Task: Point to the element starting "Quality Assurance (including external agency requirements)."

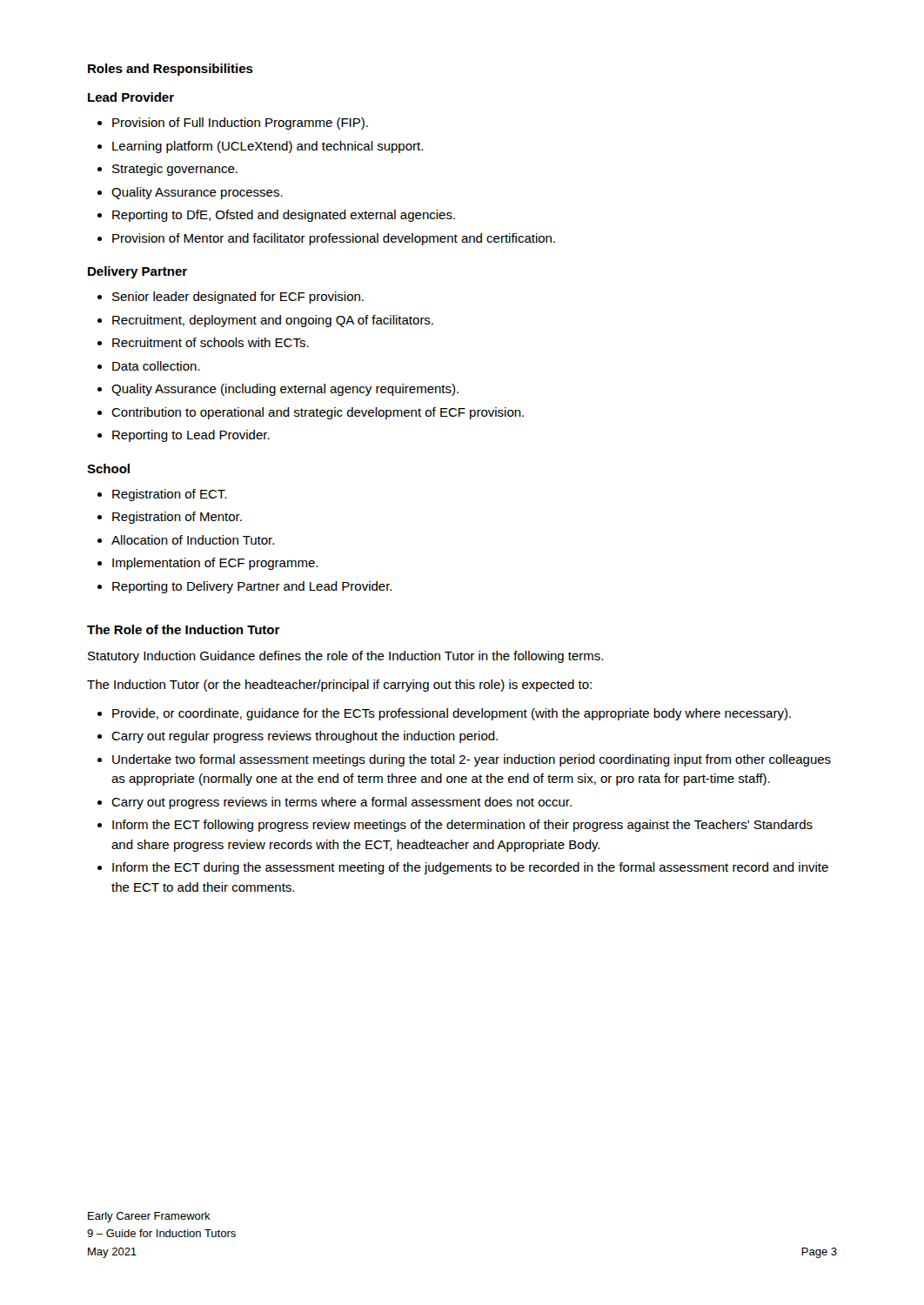Action: [x=462, y=389]
